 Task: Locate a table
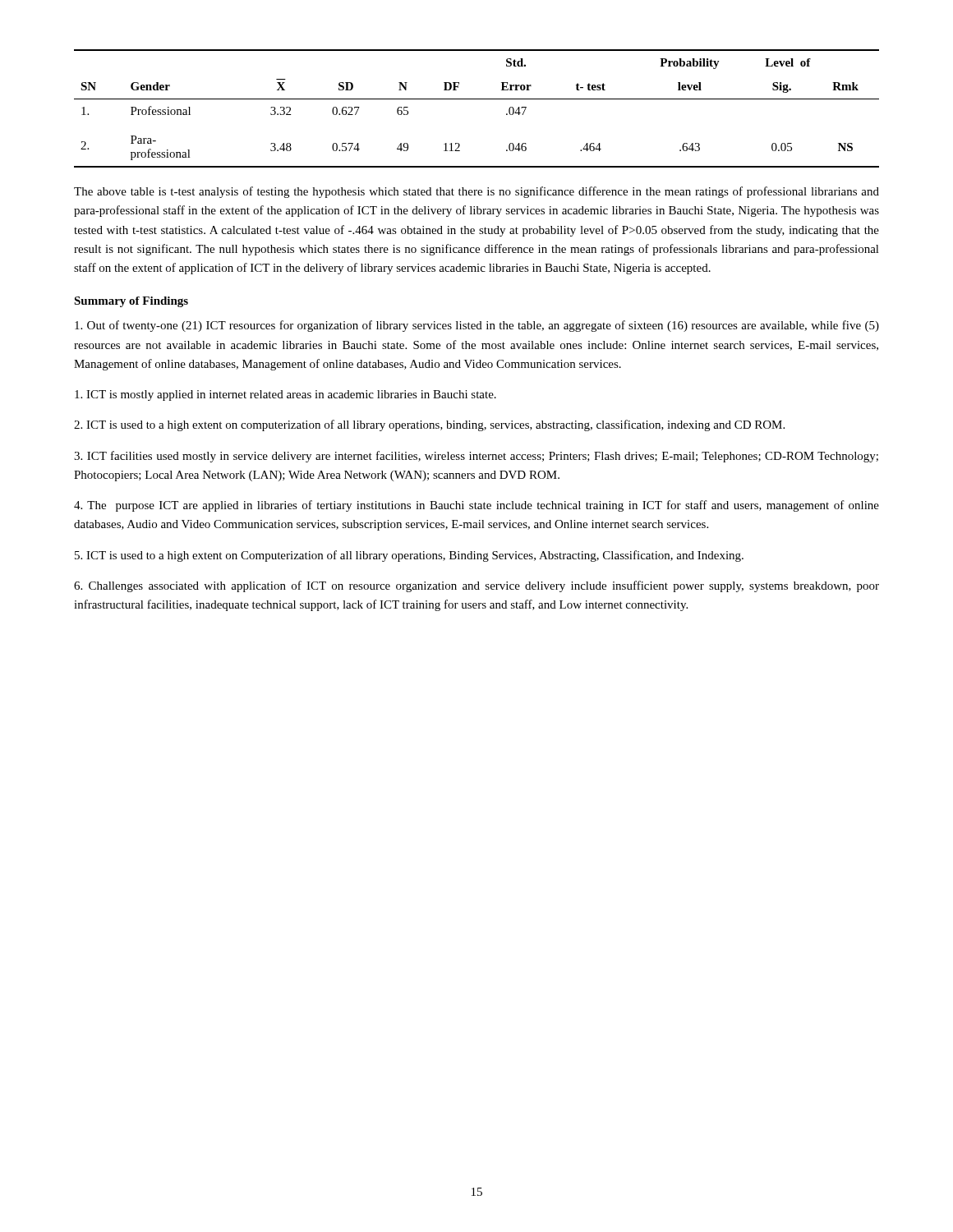(476, 108)
